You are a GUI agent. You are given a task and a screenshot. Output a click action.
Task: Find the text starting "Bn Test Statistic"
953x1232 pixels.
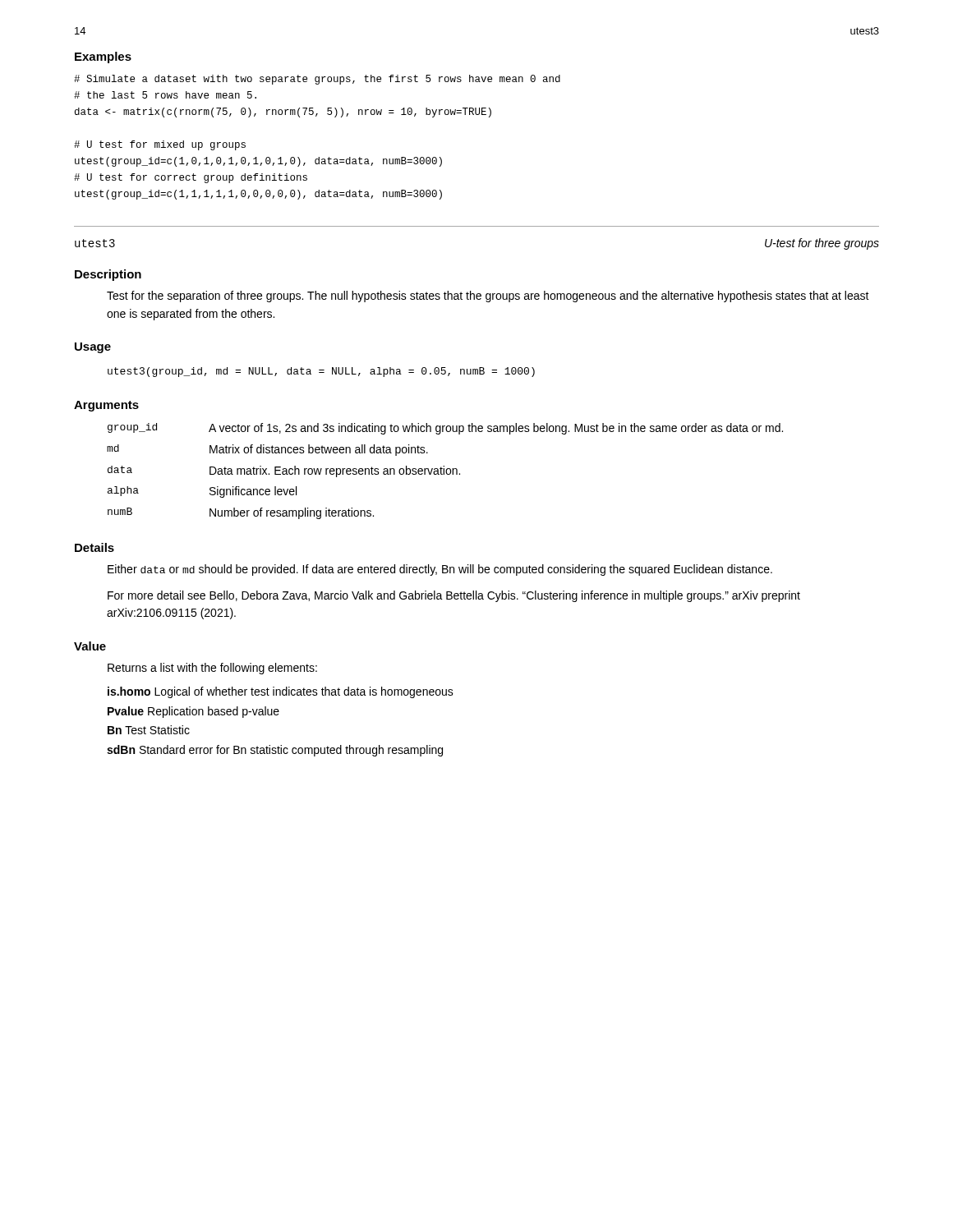[148, 731]
